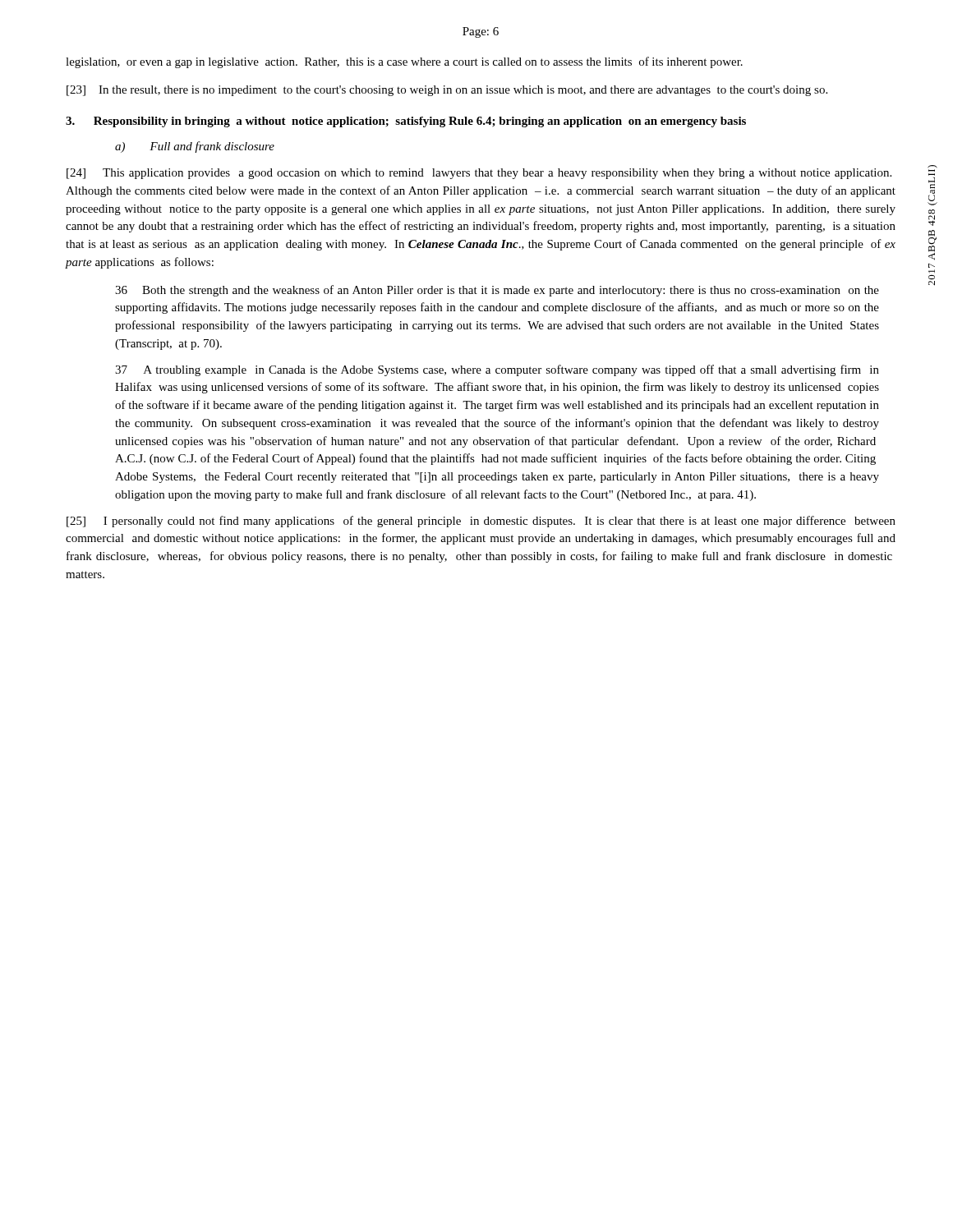Find the element starting "3. Responsibility in"
The image size is (953, 1232).
(406, 120)
